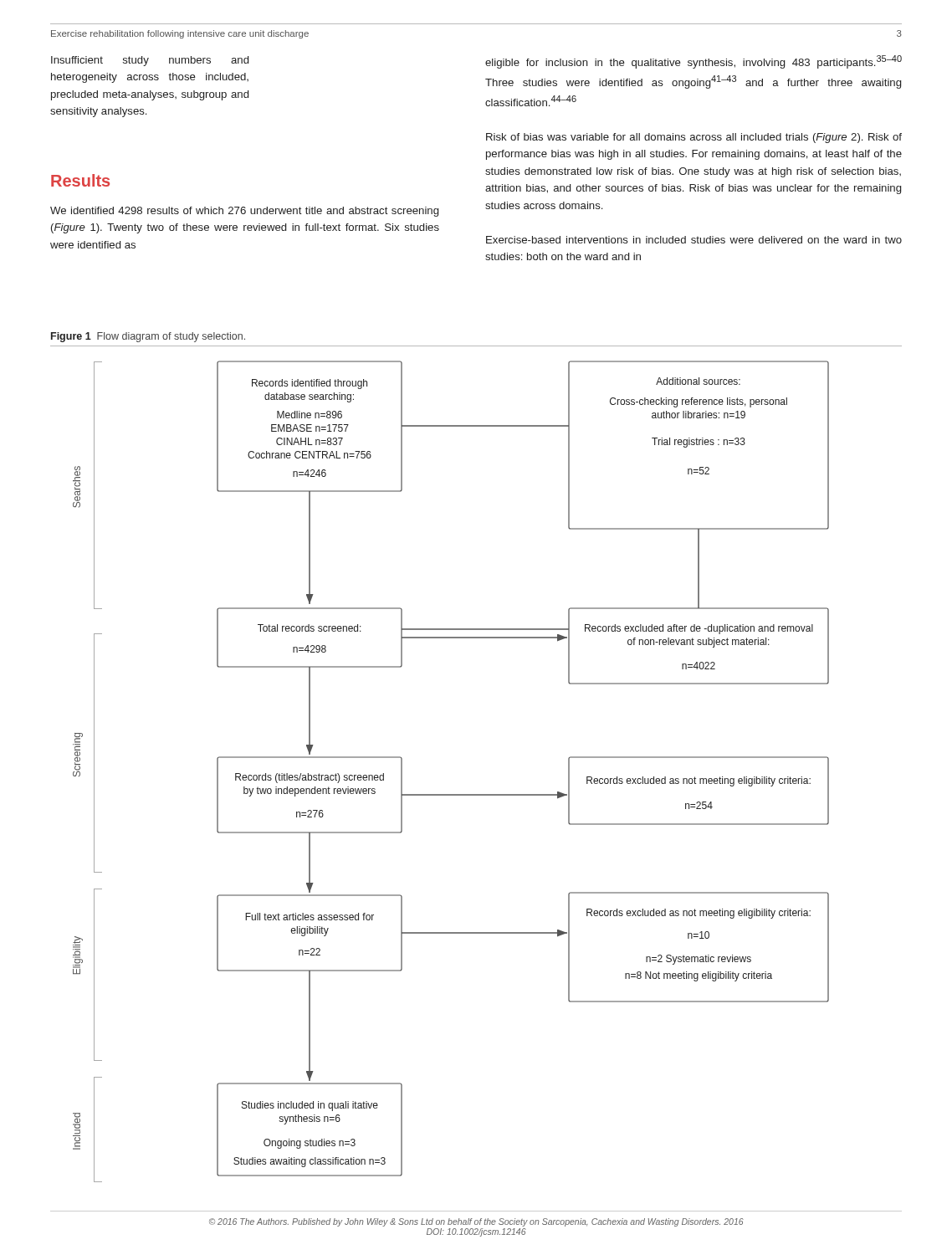
Task: Click on the flowchart
Action: pos(476,767)
